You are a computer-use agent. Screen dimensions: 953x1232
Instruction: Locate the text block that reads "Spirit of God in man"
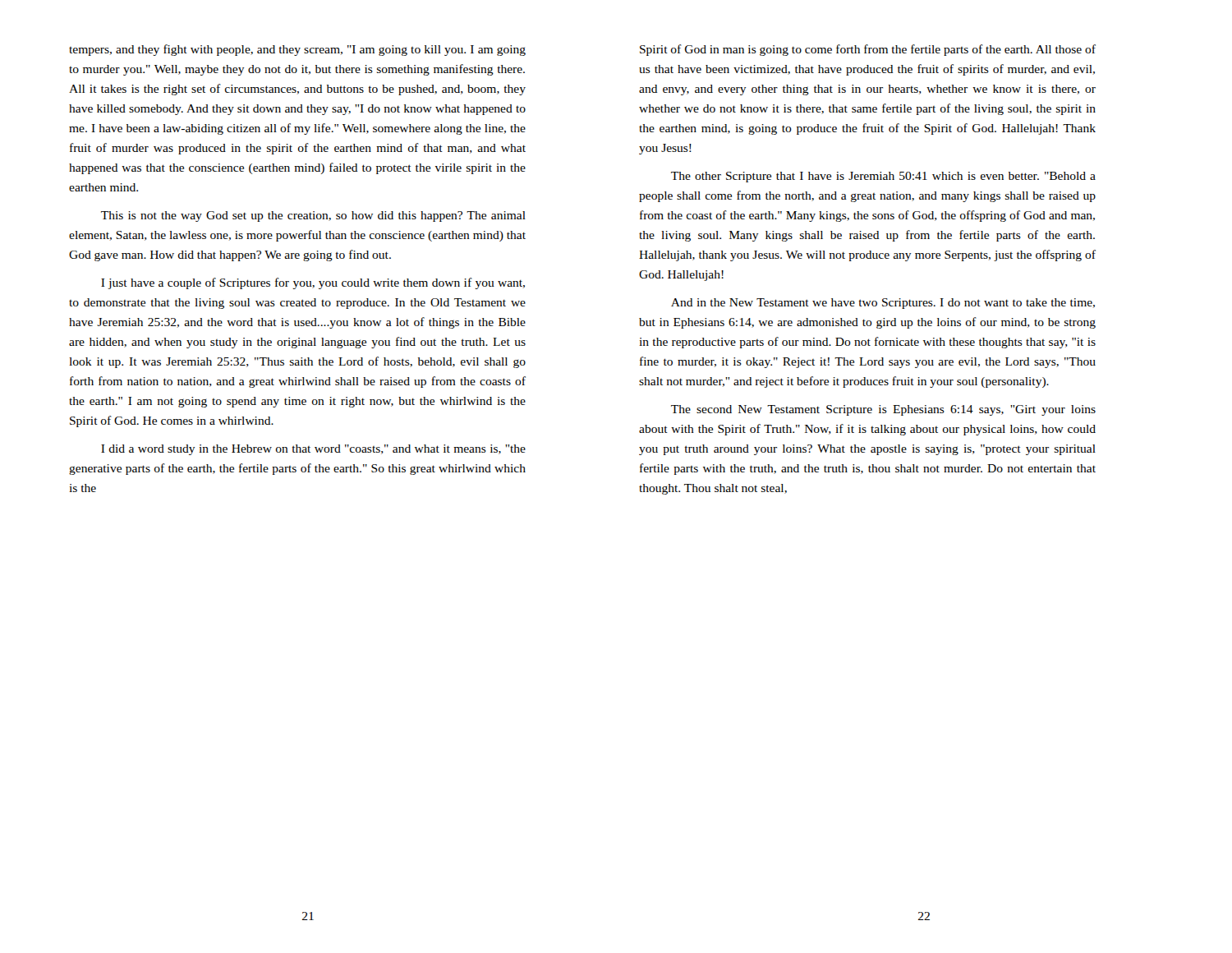coord(867,269)
